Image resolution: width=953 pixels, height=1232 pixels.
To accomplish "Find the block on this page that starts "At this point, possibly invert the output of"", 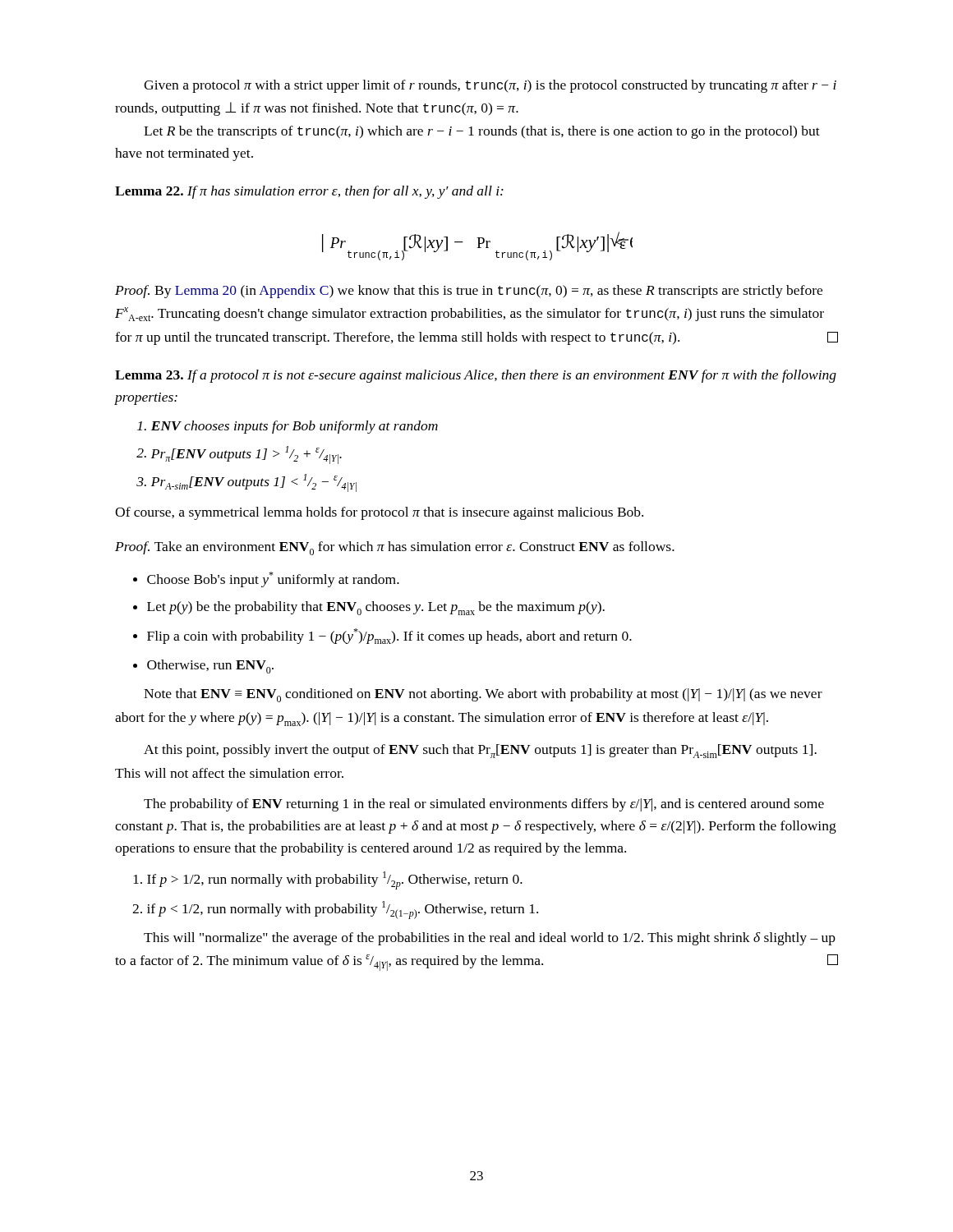I will point(466,761).
